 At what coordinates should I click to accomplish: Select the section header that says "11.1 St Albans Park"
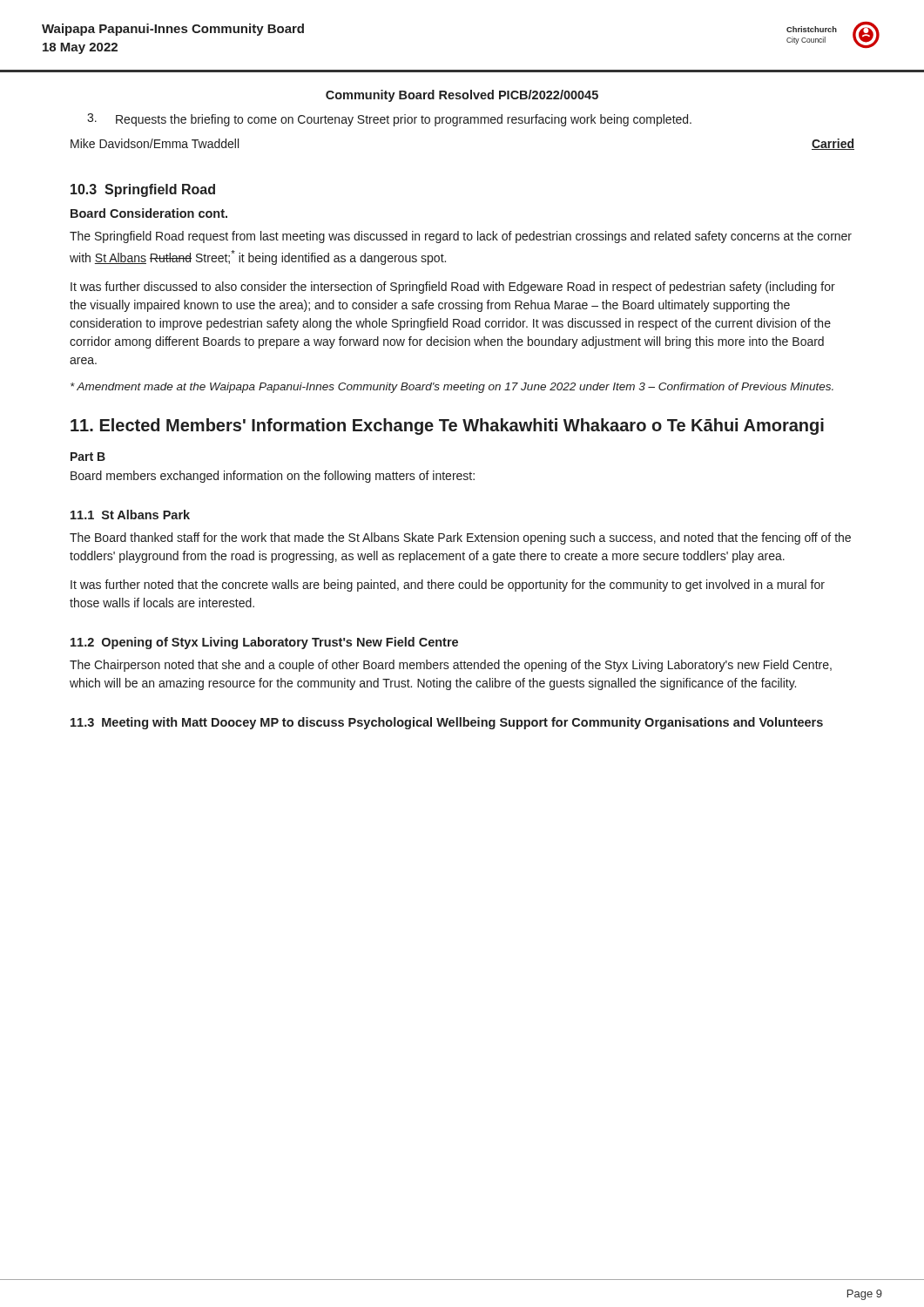130,515
